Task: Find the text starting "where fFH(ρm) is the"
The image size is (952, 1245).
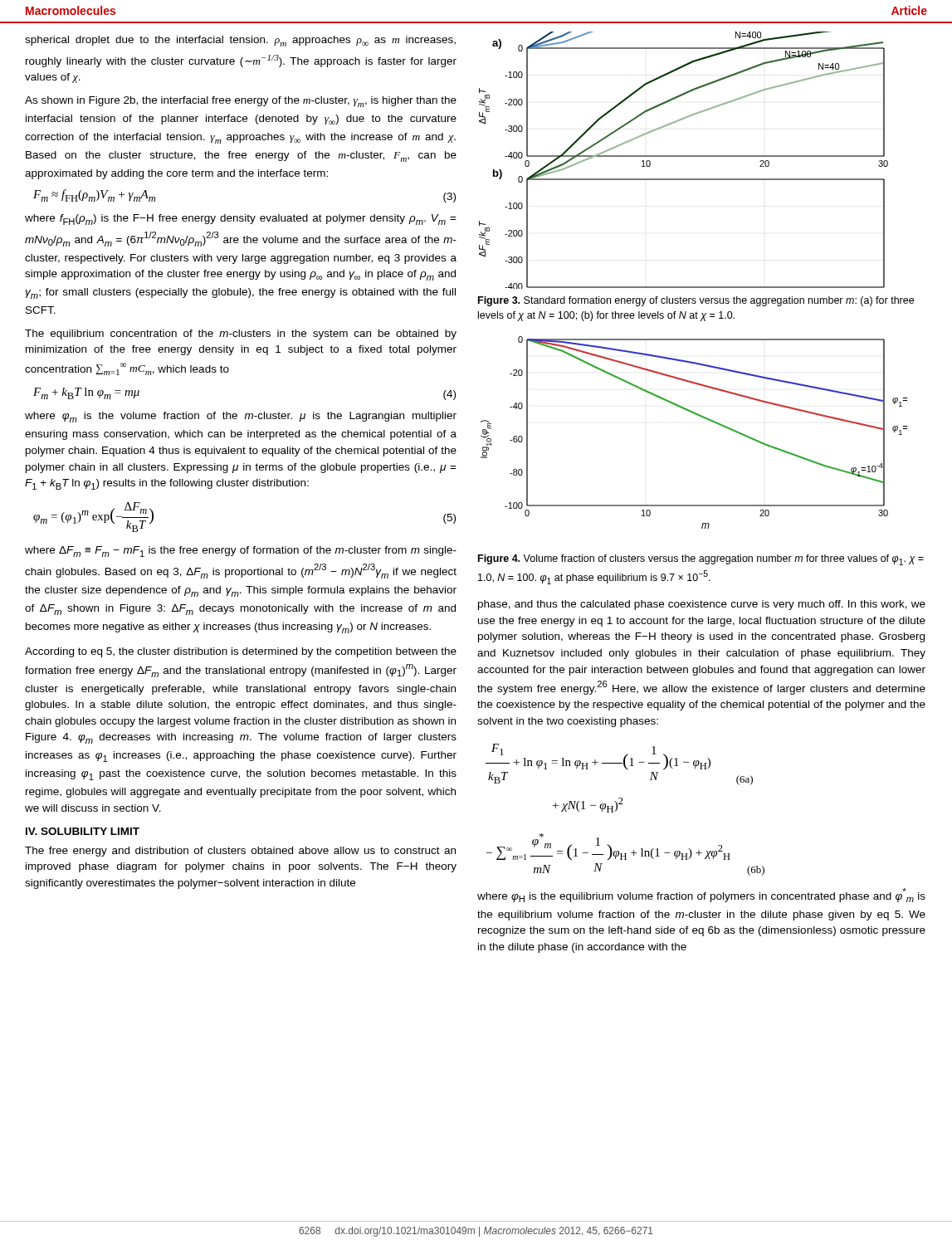Action: point(241,264)
